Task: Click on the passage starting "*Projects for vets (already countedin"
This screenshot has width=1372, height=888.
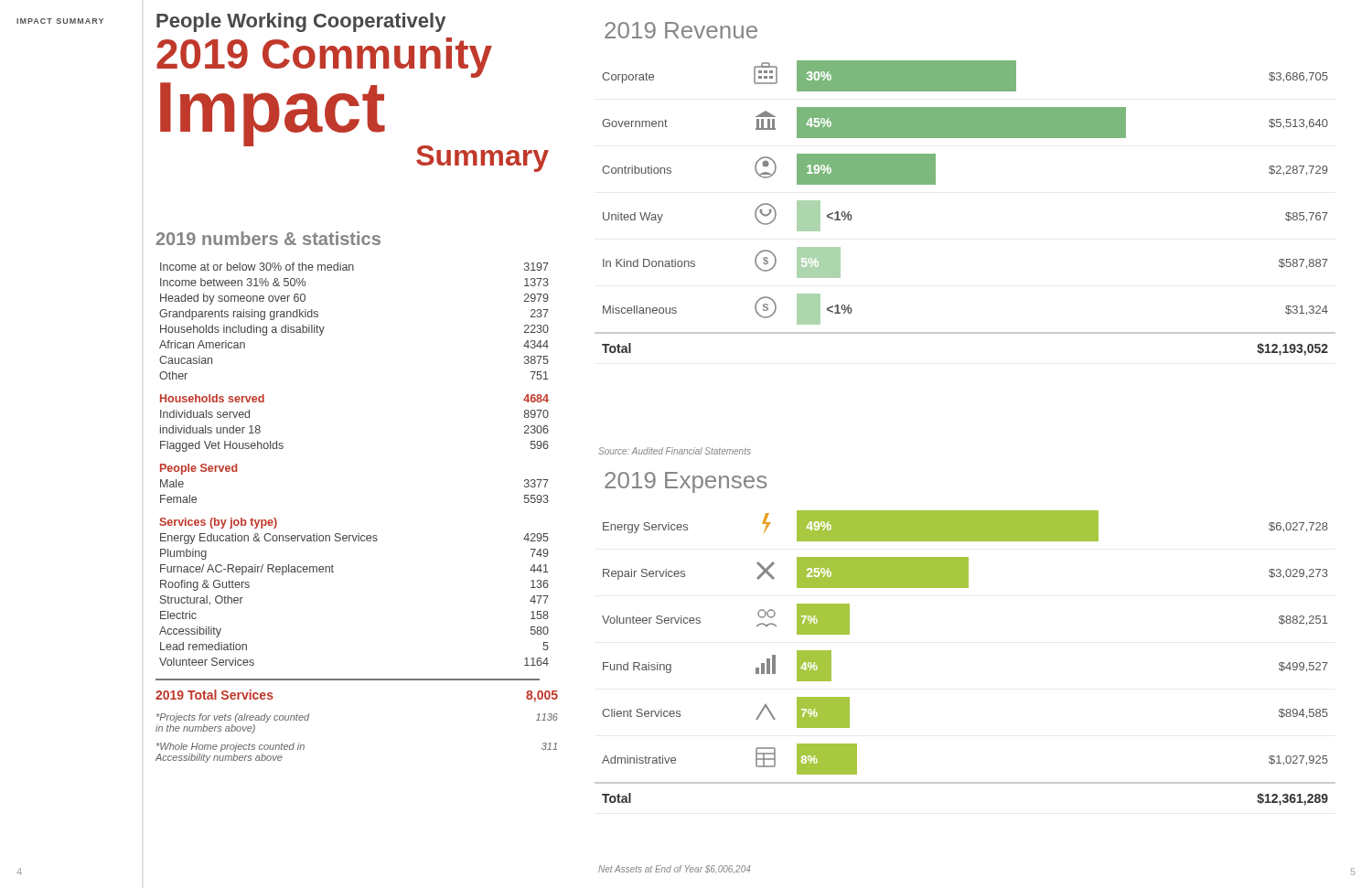Action: (x=228, y=717)
